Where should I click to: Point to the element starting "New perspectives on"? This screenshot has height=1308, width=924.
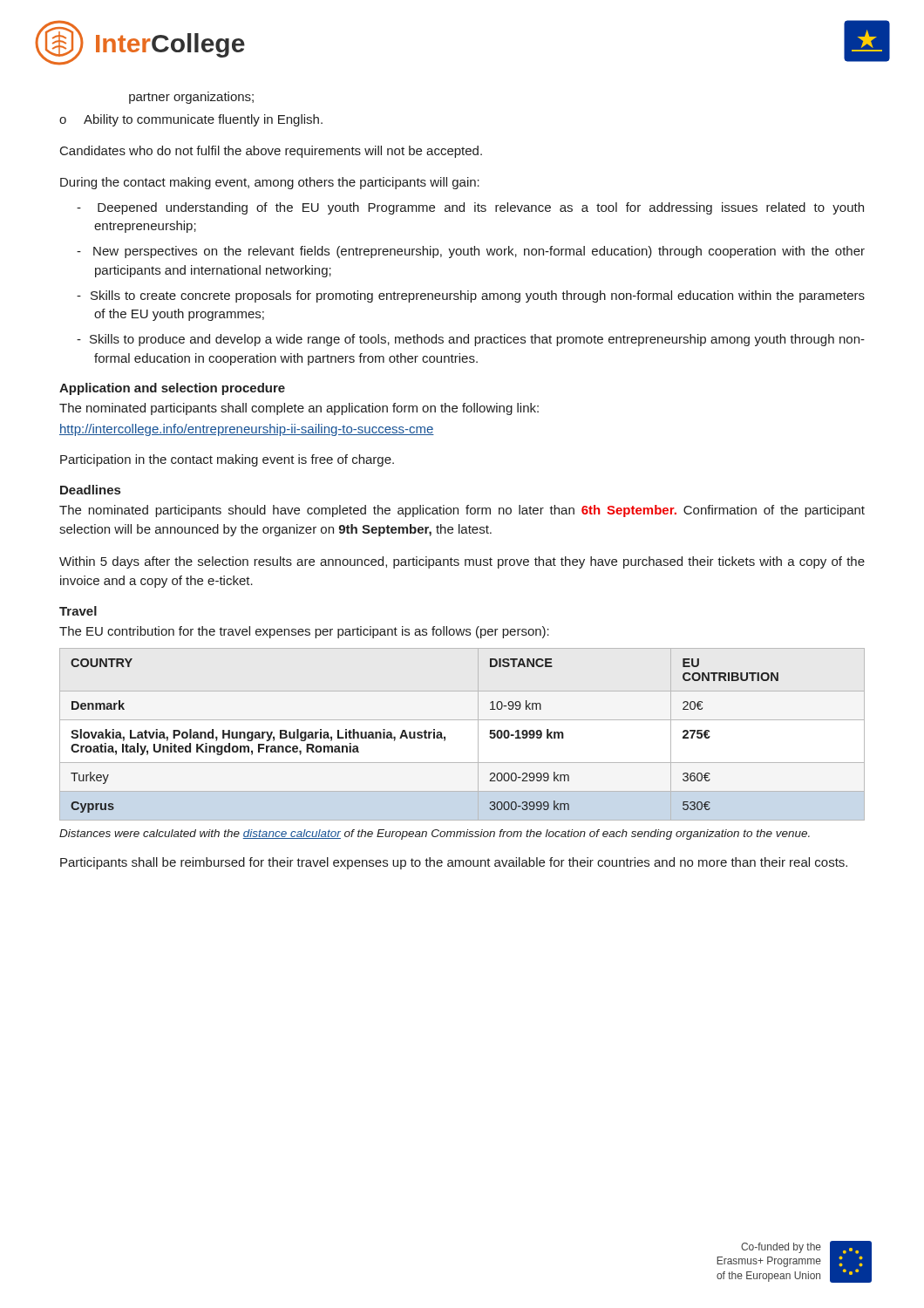pyautogui.click(x=471, y=260)
